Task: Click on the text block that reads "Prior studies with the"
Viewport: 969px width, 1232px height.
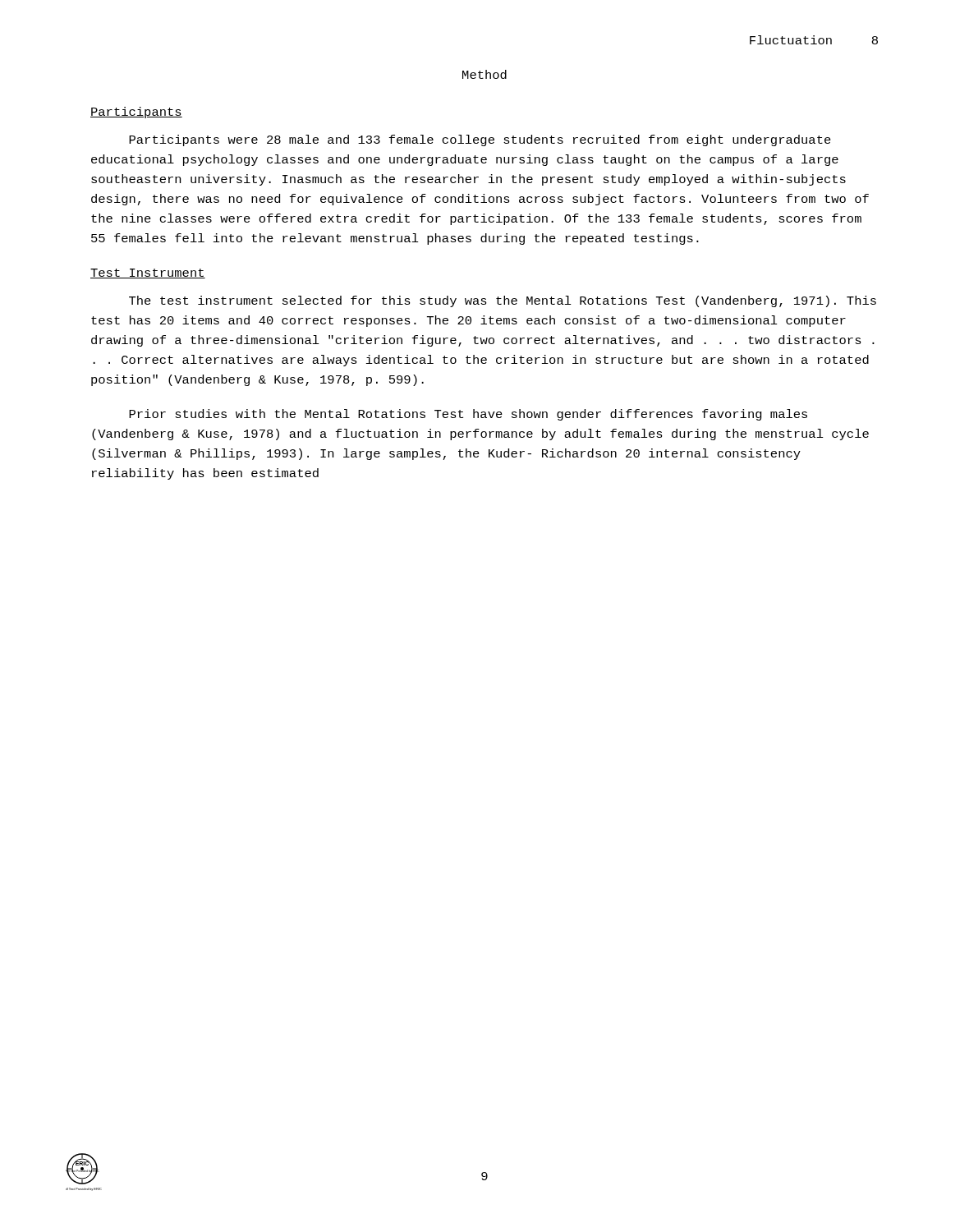Action: pos(480,445)
